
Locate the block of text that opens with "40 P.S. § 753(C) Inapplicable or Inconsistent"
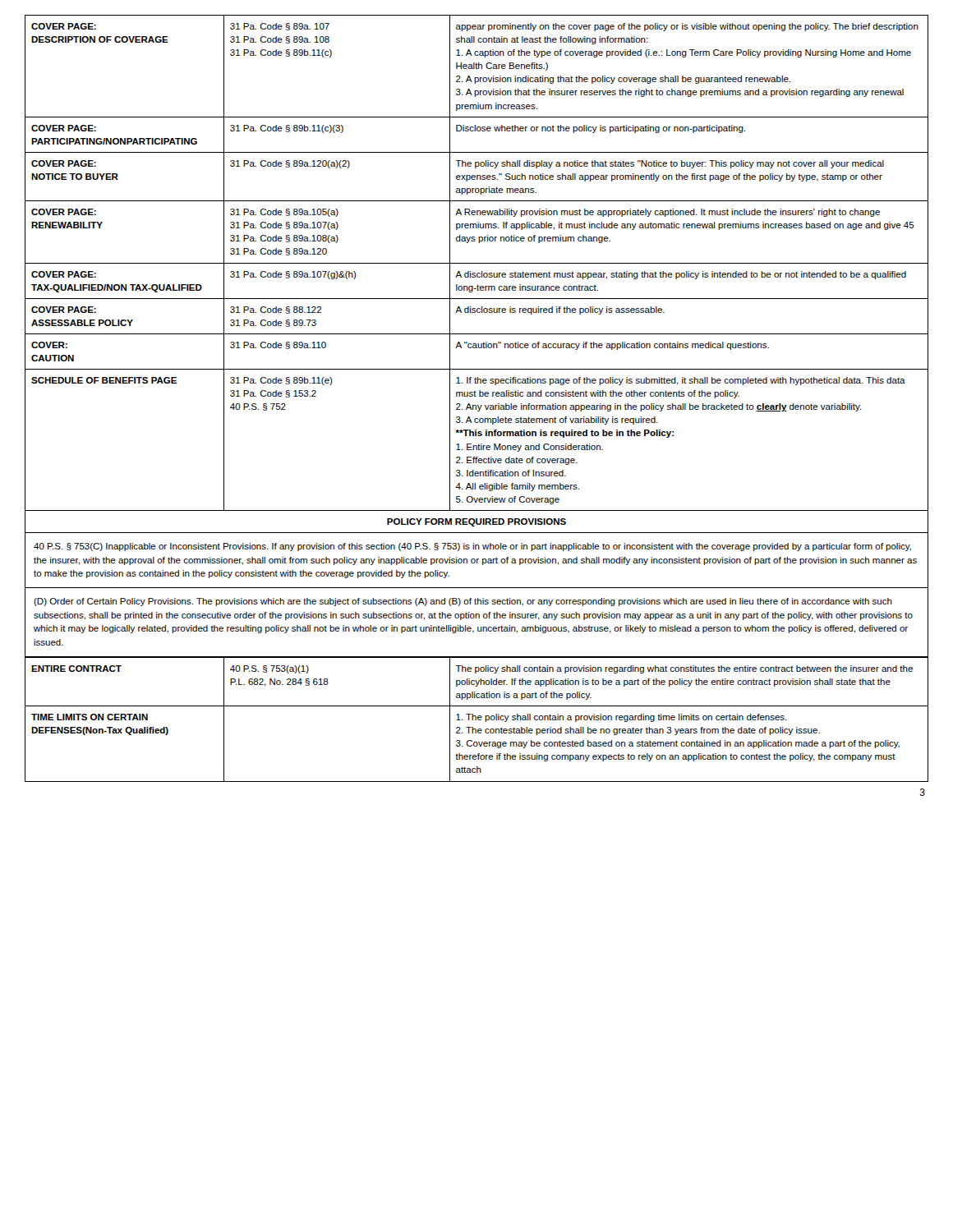(x=475, y=560)
